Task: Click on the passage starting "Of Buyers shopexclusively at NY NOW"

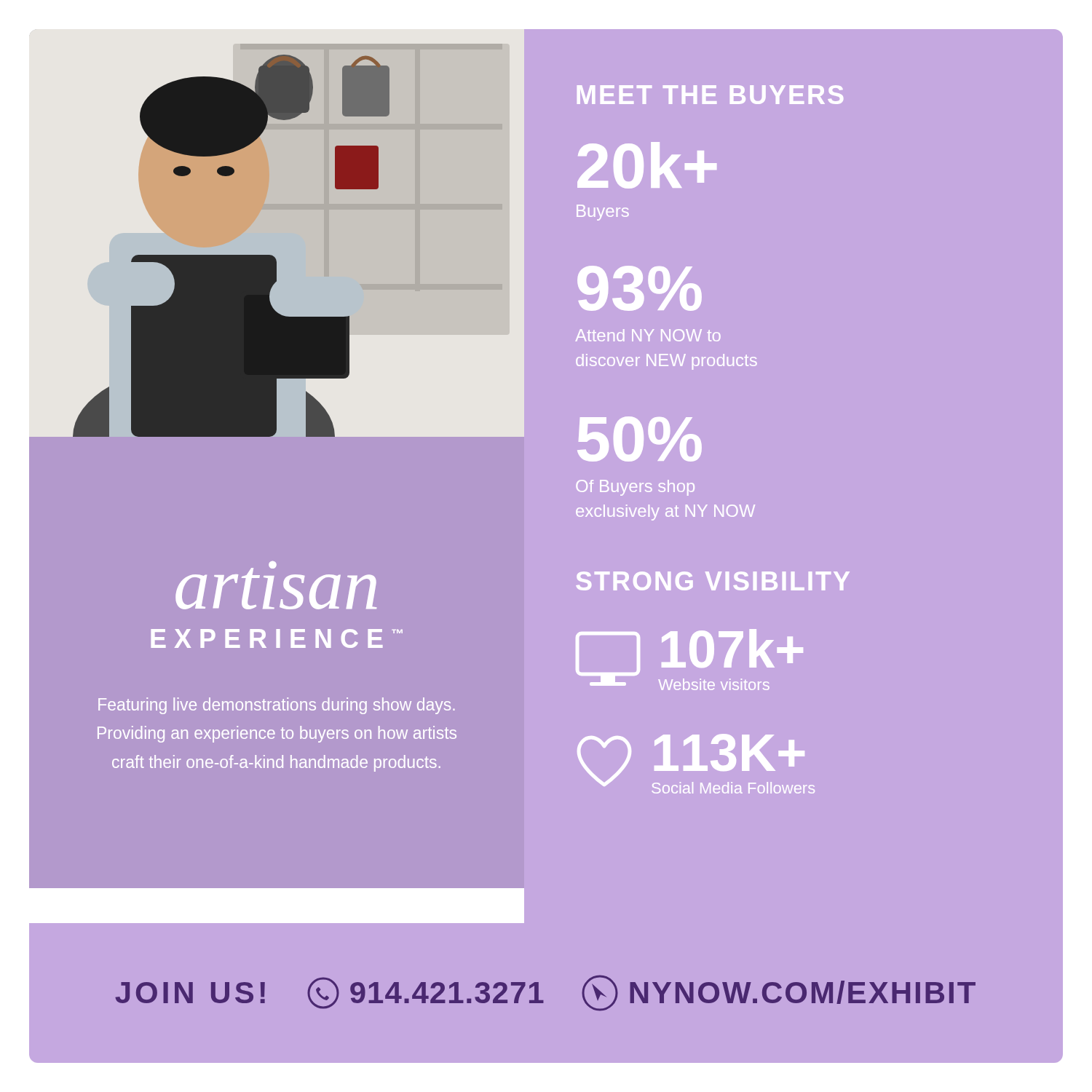Action: click(x=665, y=498)
